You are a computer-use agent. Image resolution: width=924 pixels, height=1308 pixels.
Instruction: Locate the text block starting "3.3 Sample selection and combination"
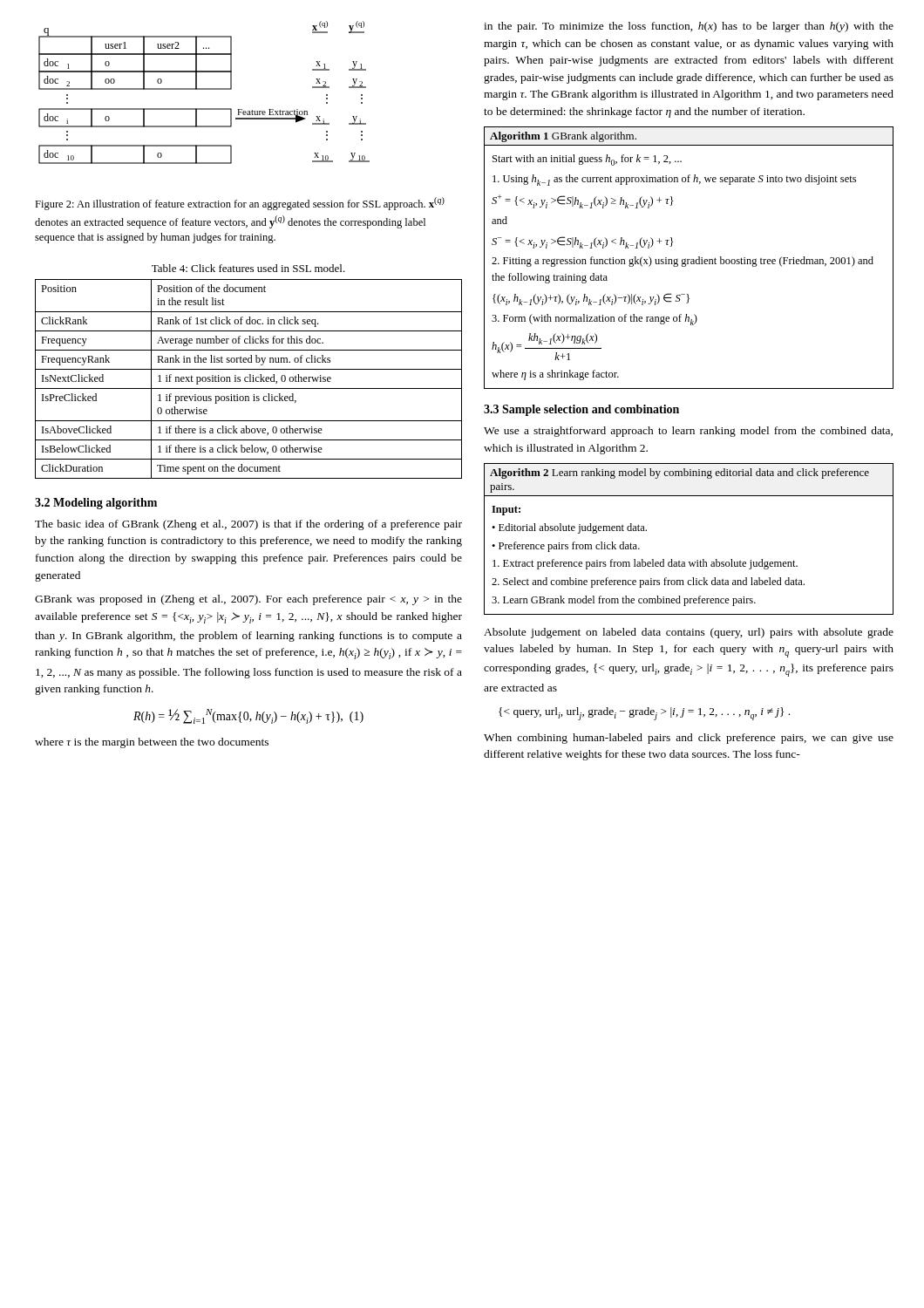[582, 410]
